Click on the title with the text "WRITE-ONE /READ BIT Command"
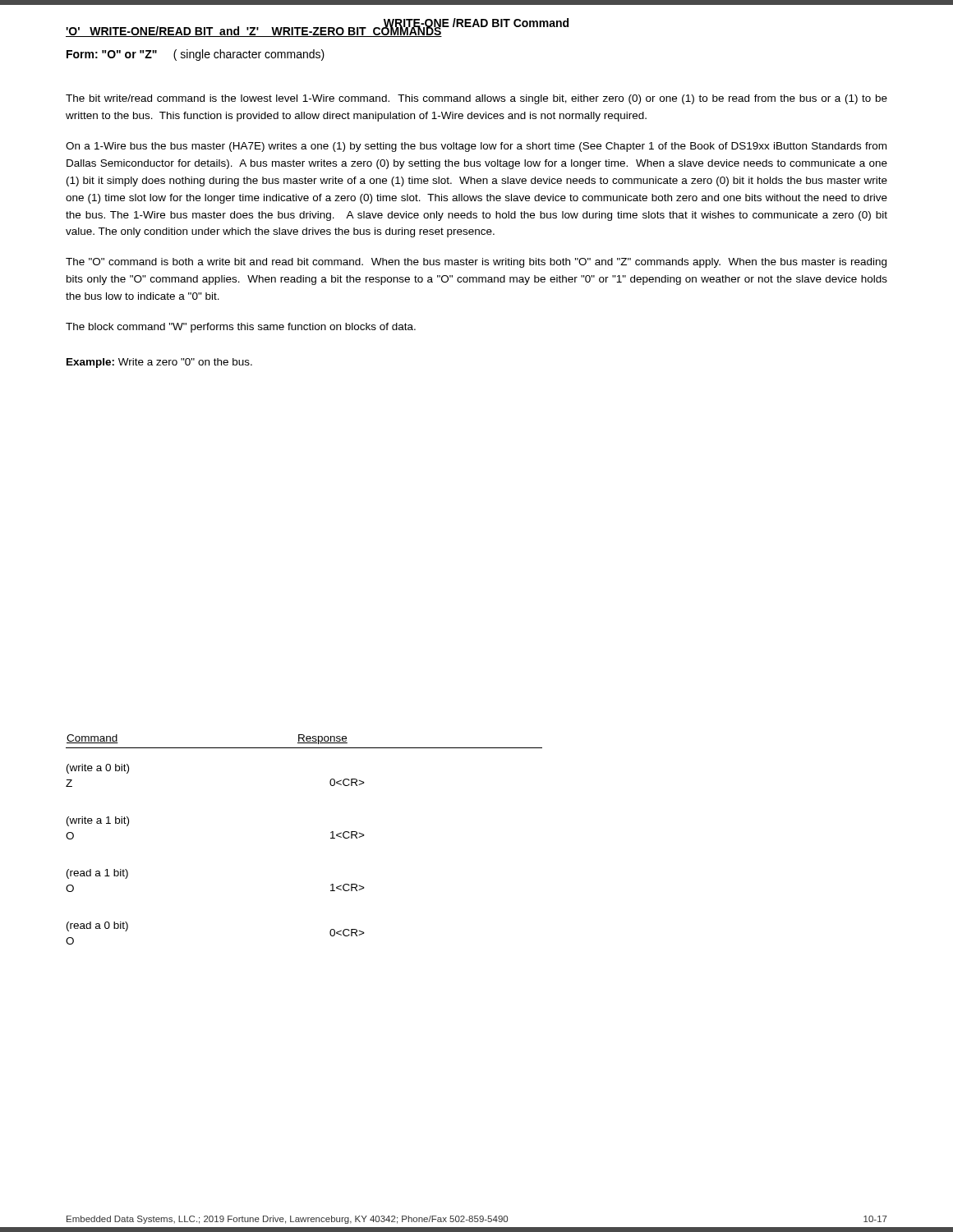 point(476,23)
